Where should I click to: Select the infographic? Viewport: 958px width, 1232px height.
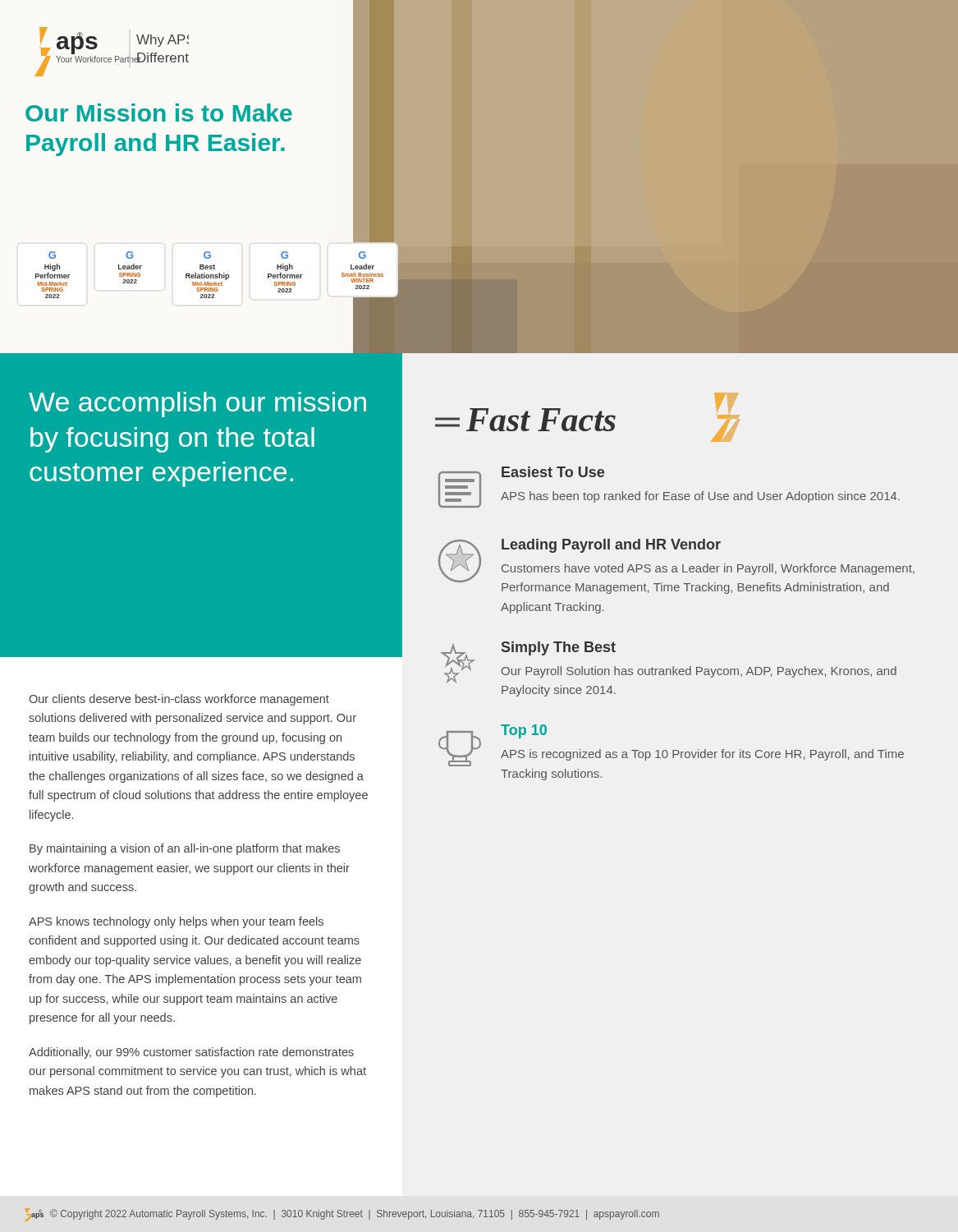pyautogui.click(x=207, y=274)
